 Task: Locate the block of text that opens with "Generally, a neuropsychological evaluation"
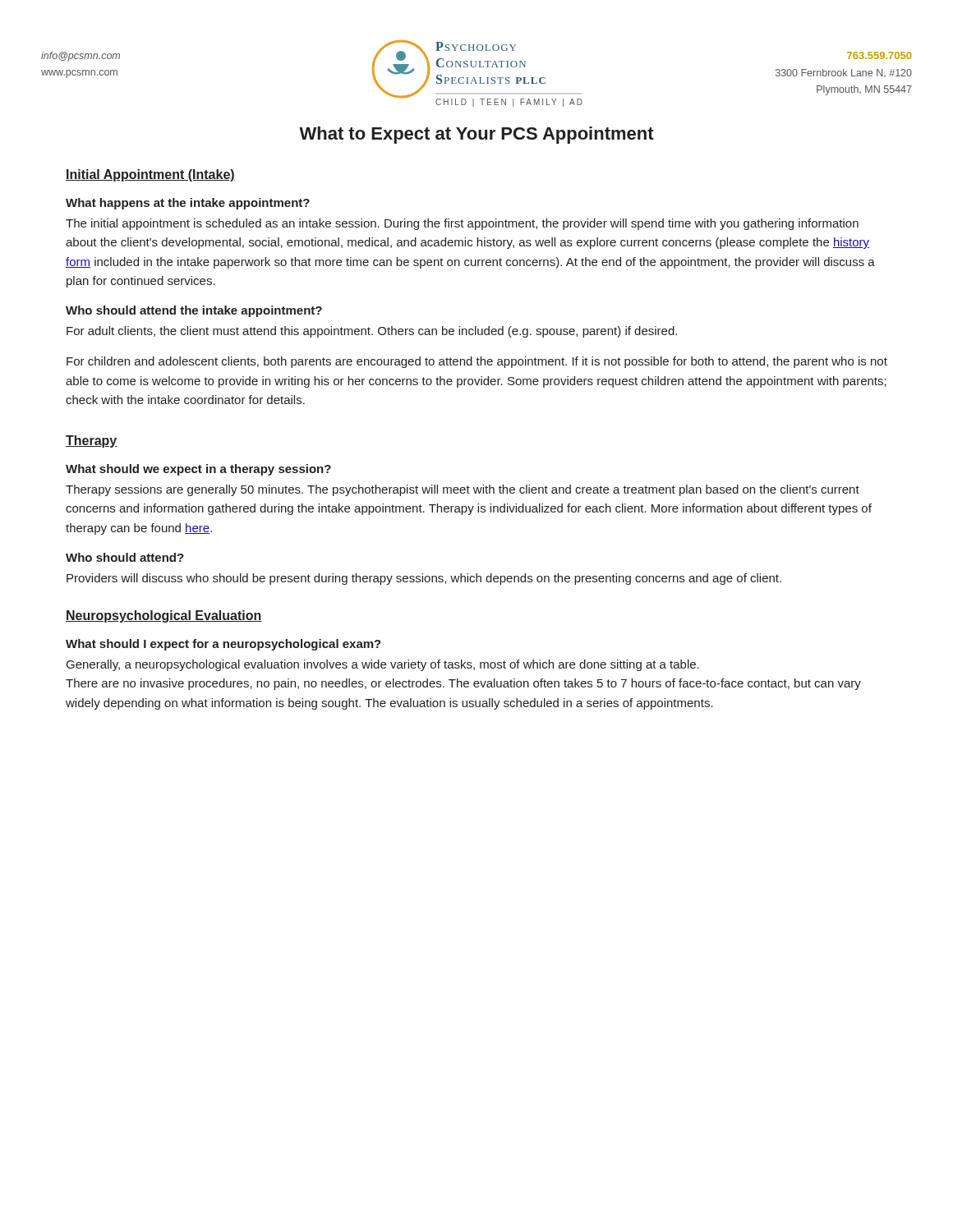pyautogui.click(x=463, y=683)
